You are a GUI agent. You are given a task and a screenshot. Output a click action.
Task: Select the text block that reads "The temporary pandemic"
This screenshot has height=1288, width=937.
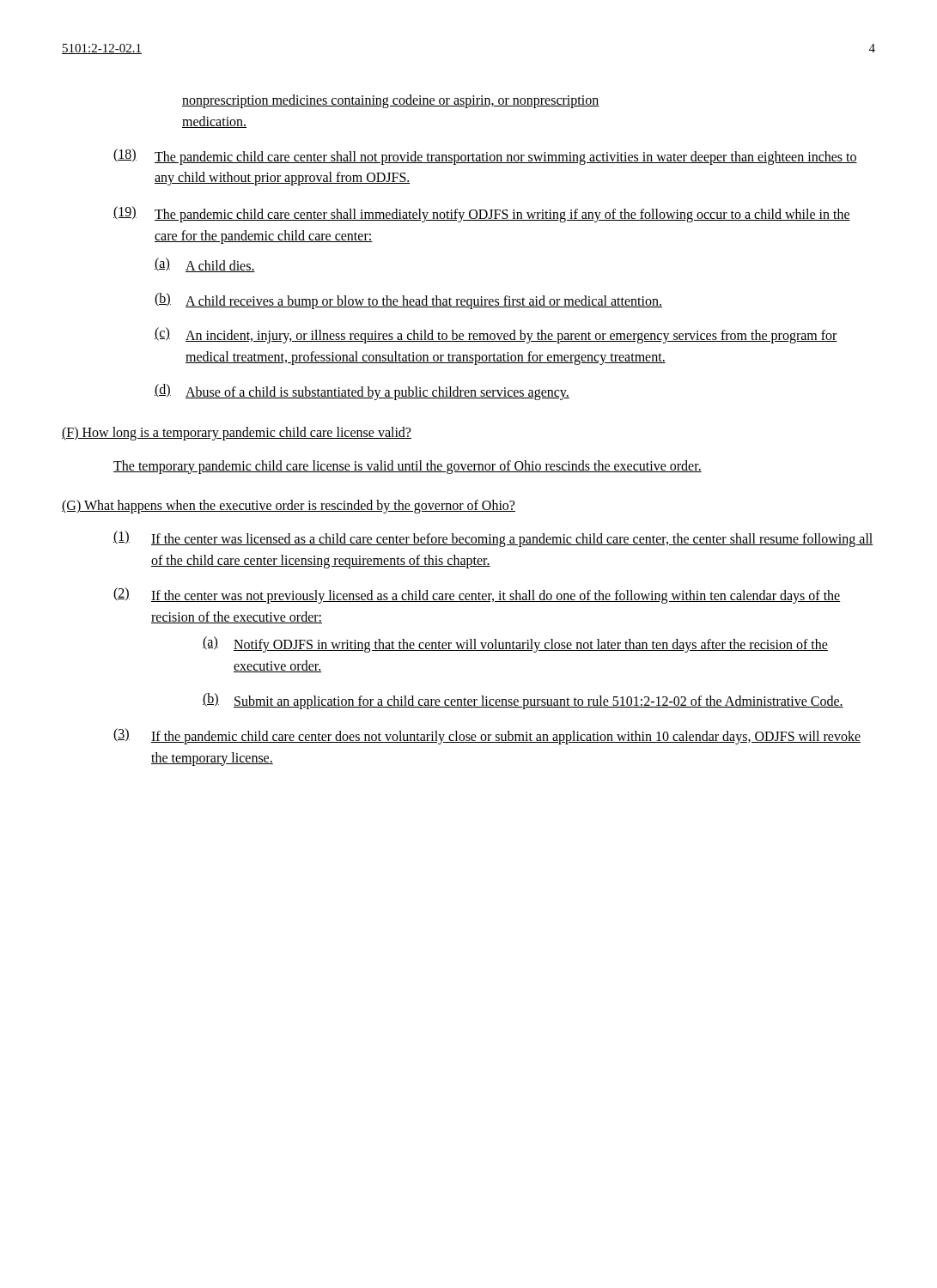[407, 465]
